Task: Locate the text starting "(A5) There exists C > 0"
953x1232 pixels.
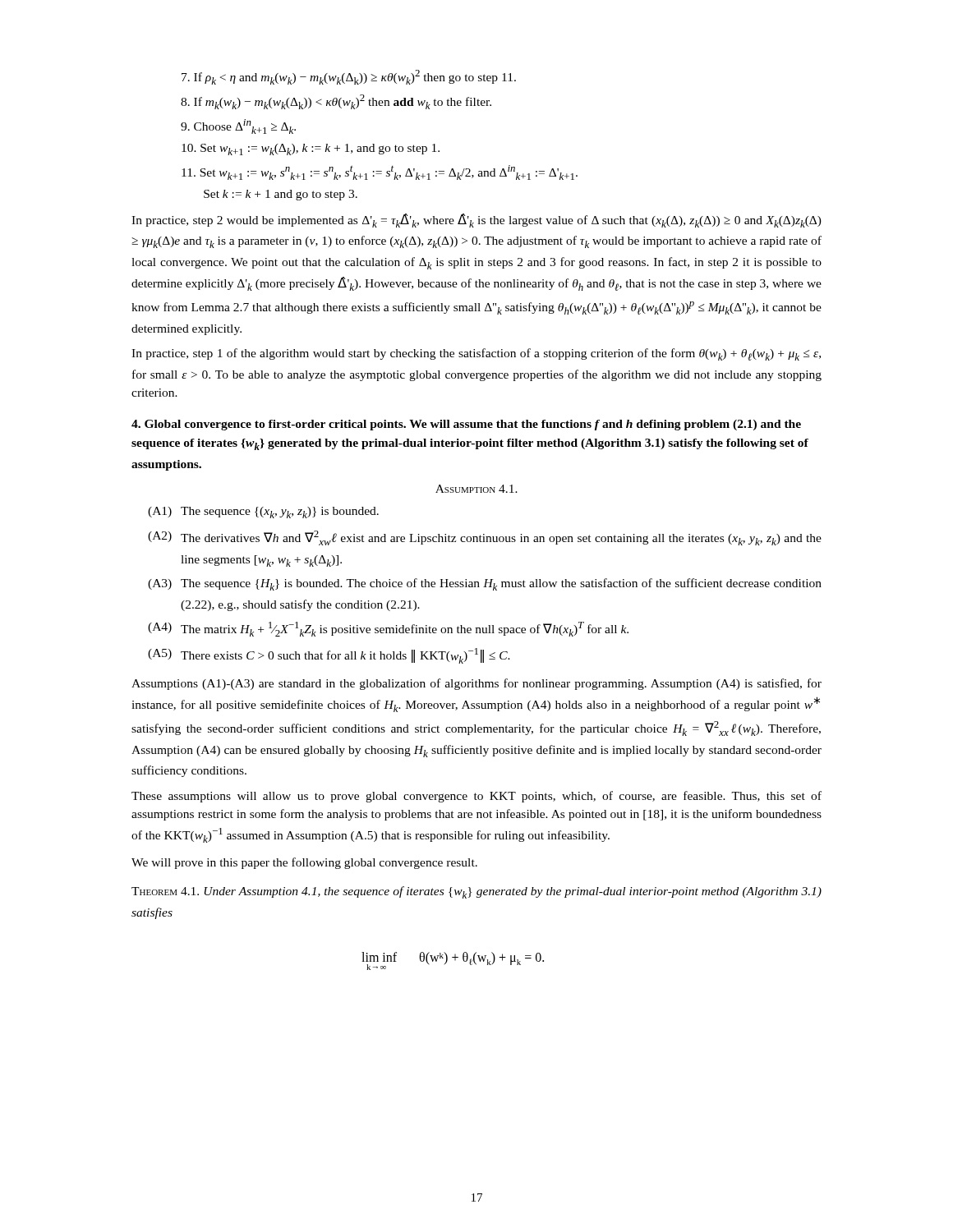Action: coord(329,656)
